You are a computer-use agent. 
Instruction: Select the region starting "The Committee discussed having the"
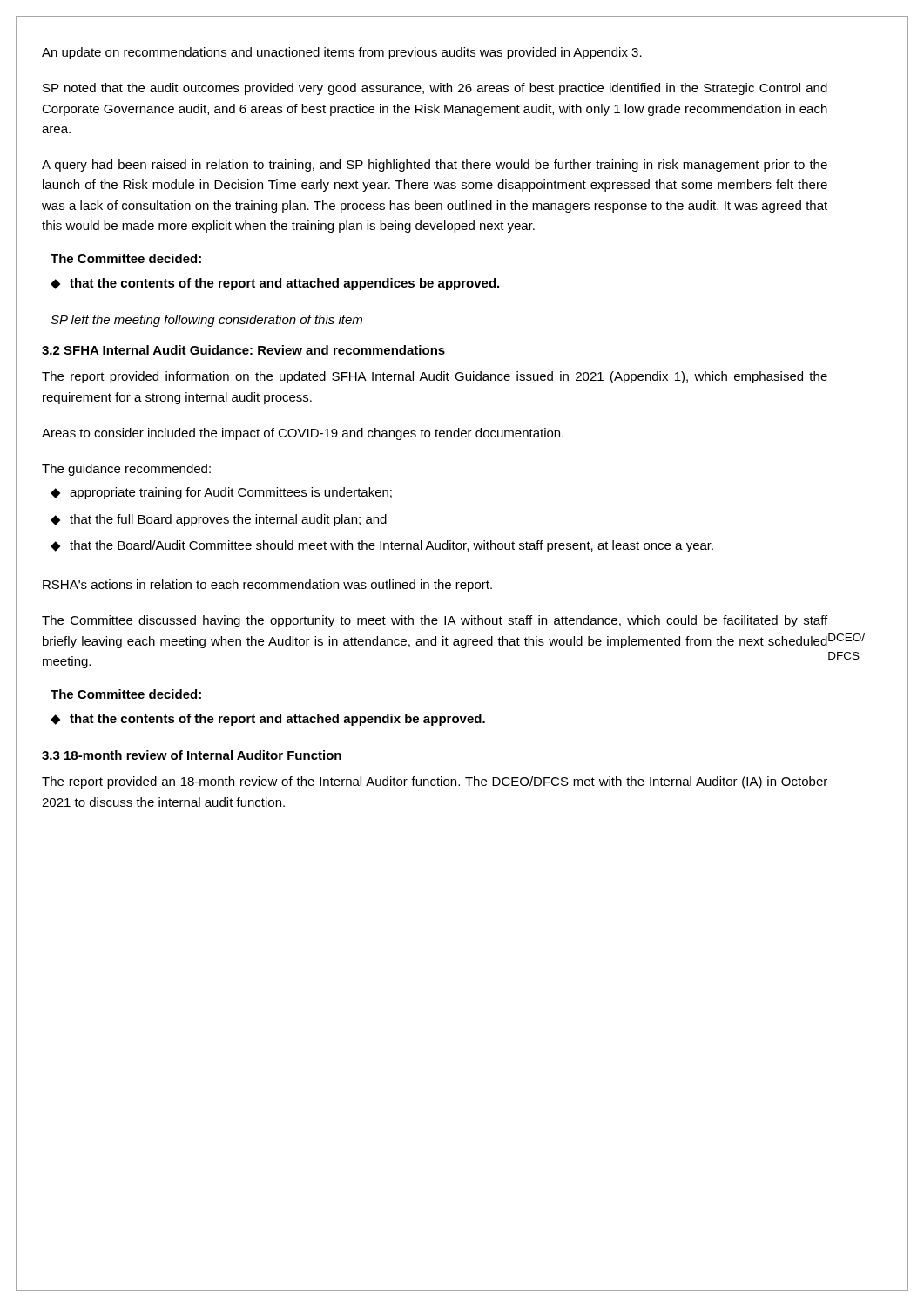[435, 640]
